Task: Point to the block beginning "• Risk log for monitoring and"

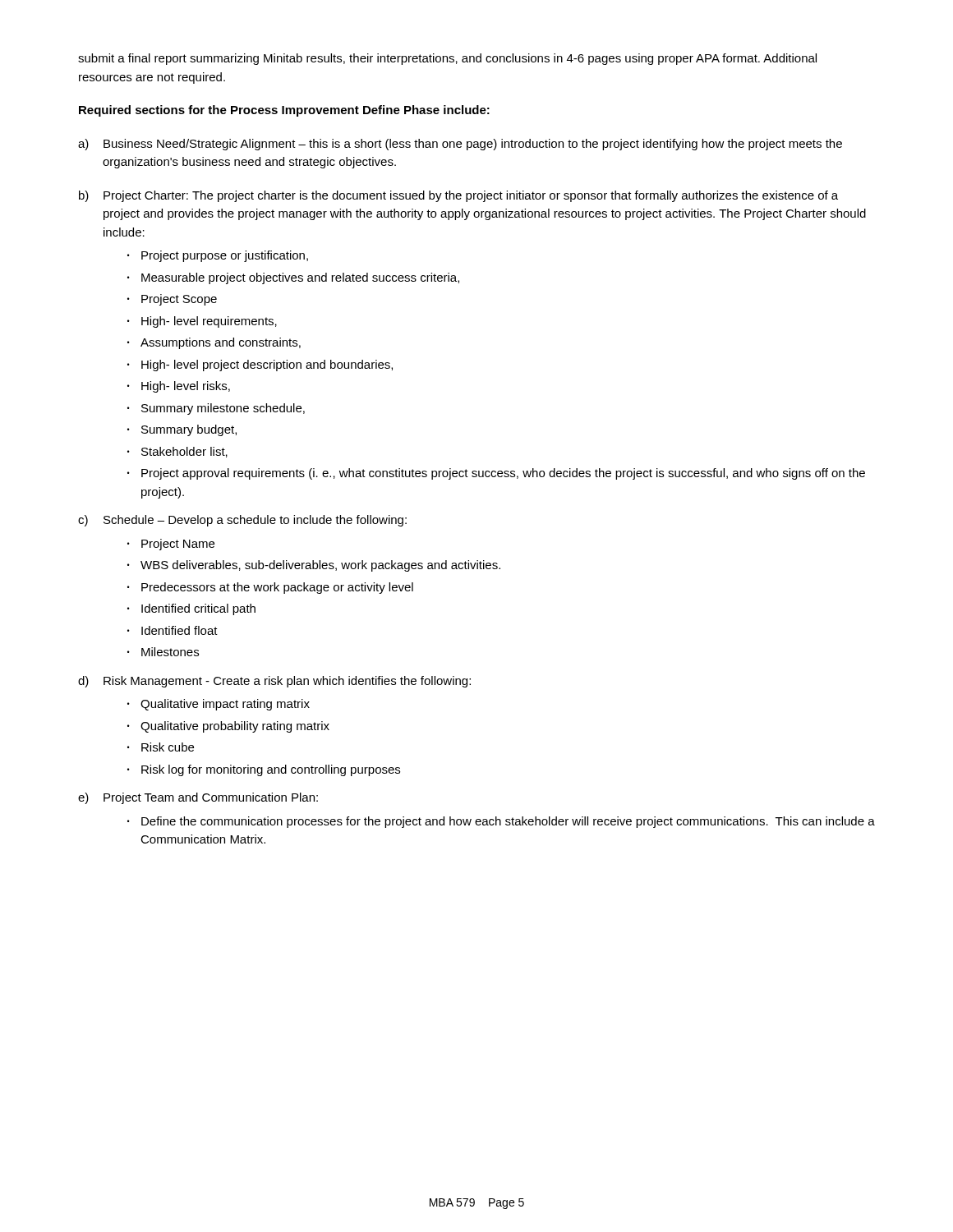Action: 264,770
